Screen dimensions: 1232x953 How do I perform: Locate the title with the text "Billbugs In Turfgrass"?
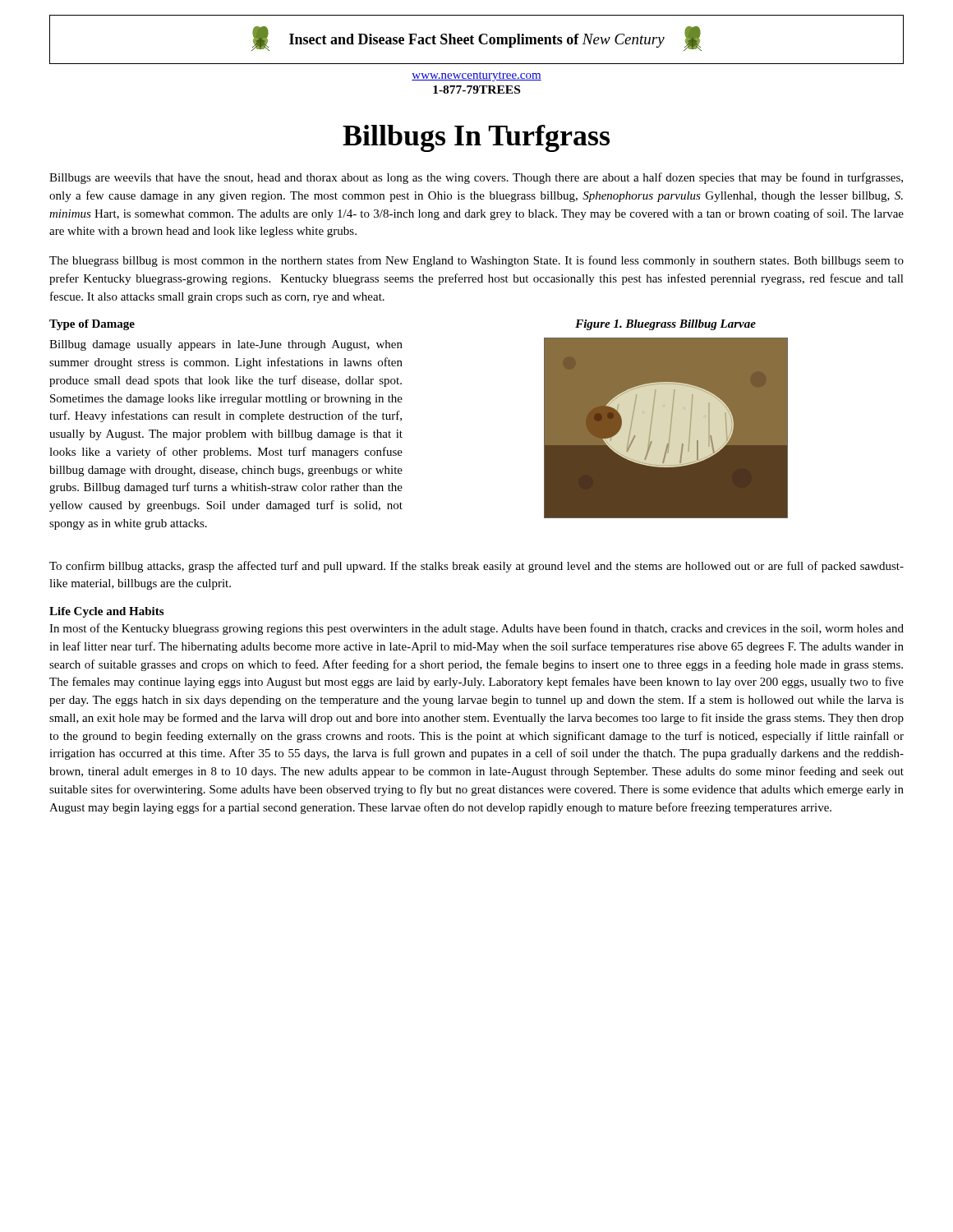476,136
